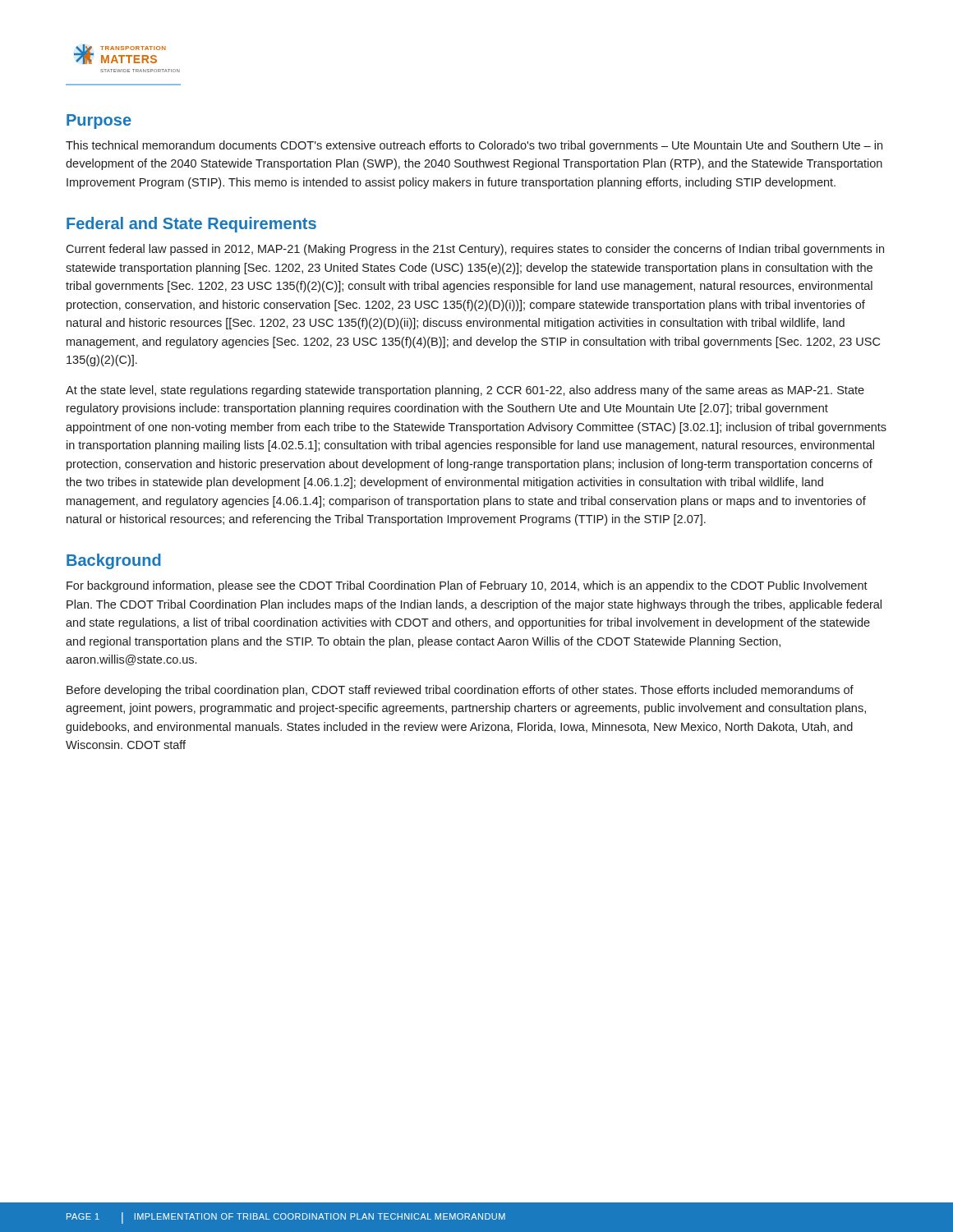Click on the text block that says "Current federal law"
Image resolution: width=953 pixels, height=1232 pixels.
point(475,305)
